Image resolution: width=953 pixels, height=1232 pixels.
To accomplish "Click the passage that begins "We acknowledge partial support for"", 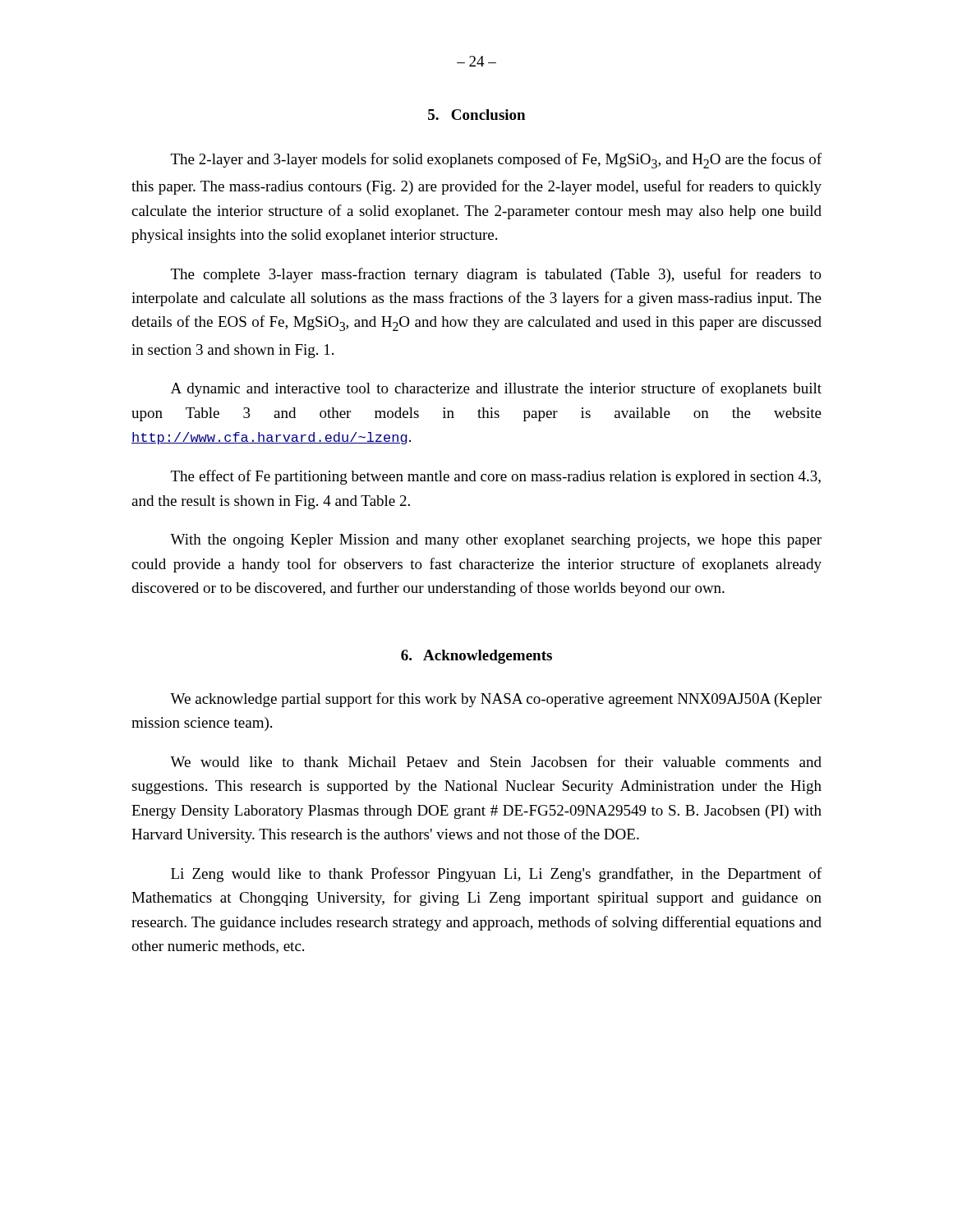I will 476,711.
